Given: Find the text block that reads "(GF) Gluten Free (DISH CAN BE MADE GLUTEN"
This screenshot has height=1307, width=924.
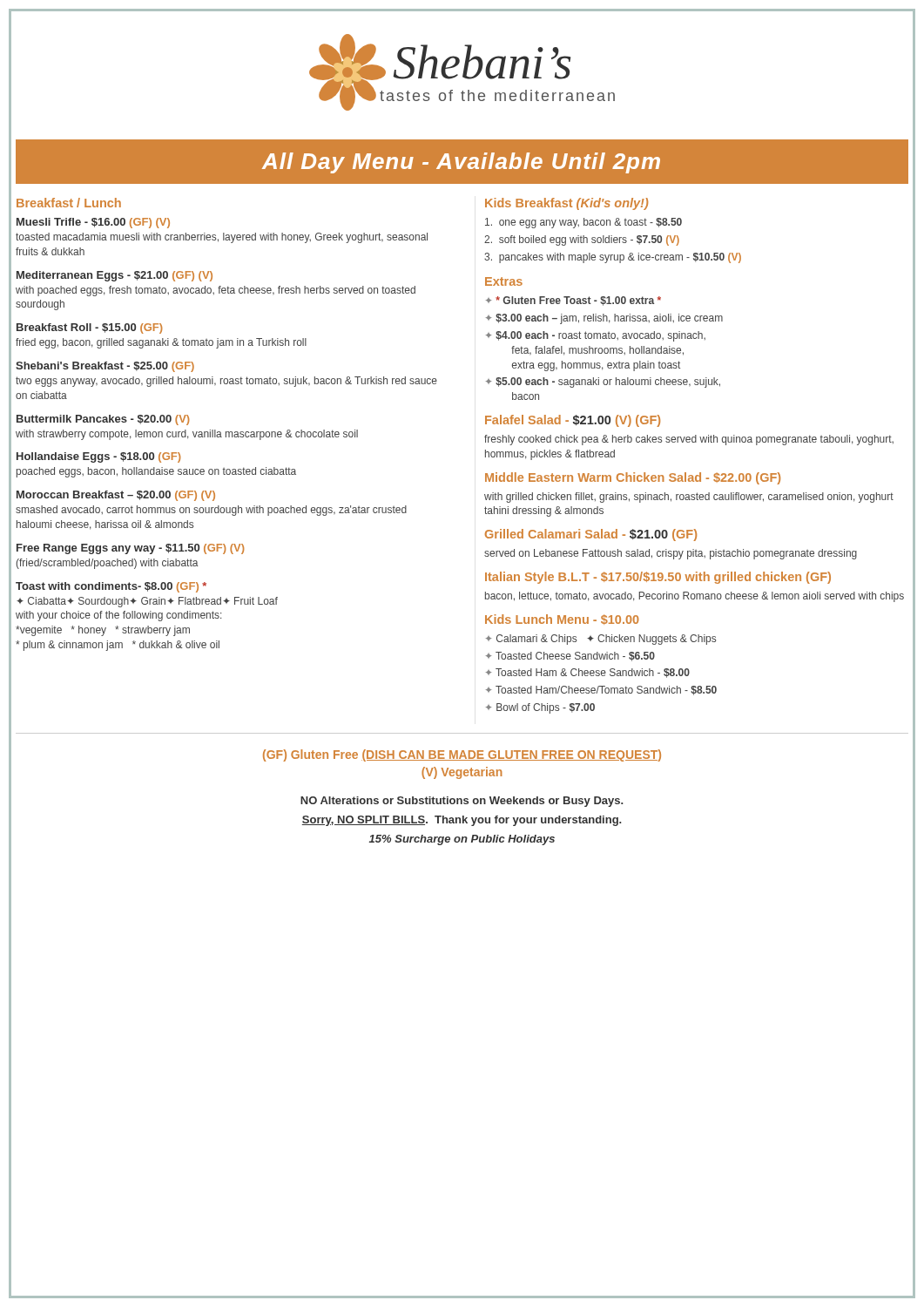Looking at the screenshot, I should 462,754.
